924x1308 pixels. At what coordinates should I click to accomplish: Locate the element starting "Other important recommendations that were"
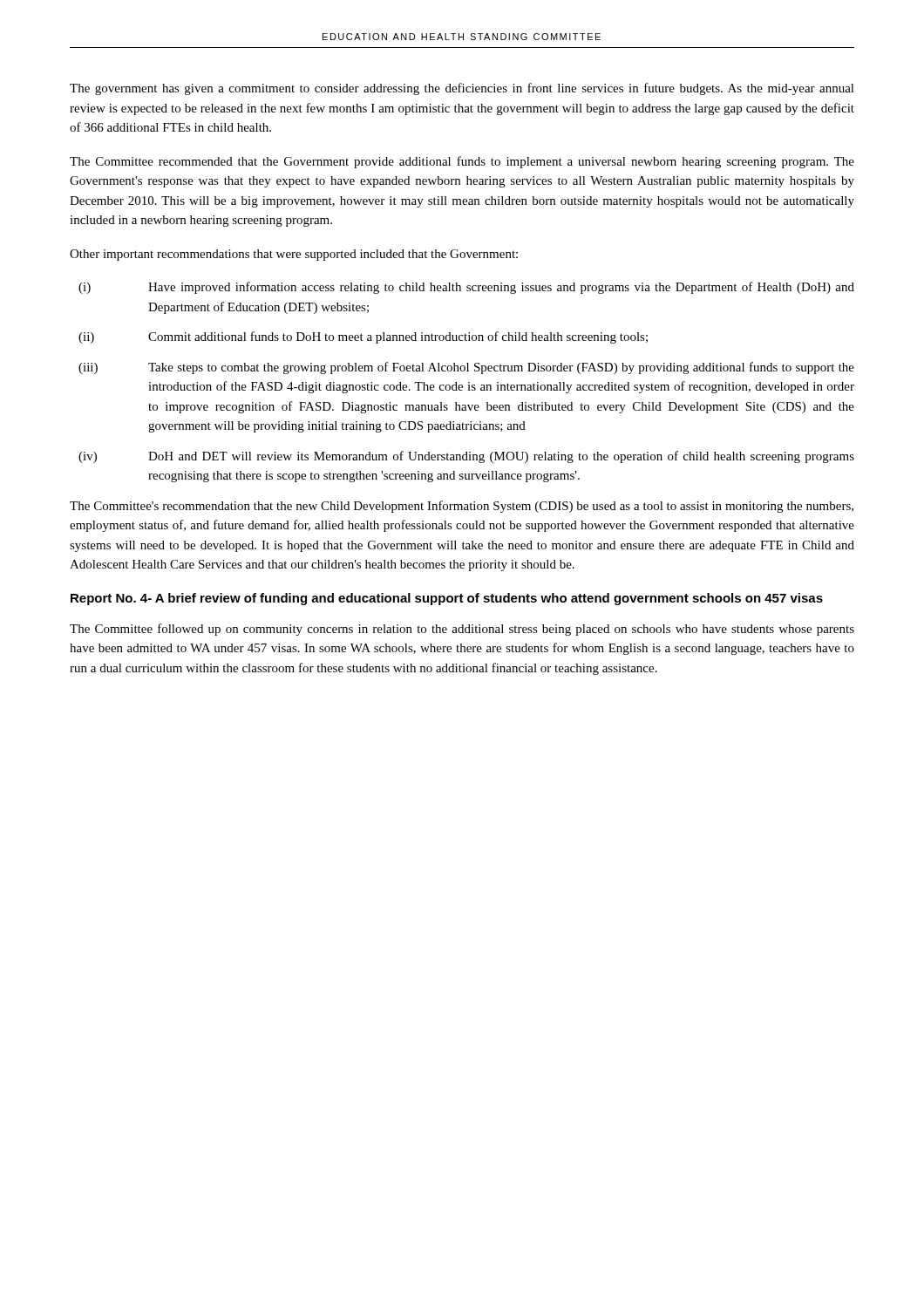point(294,253)
